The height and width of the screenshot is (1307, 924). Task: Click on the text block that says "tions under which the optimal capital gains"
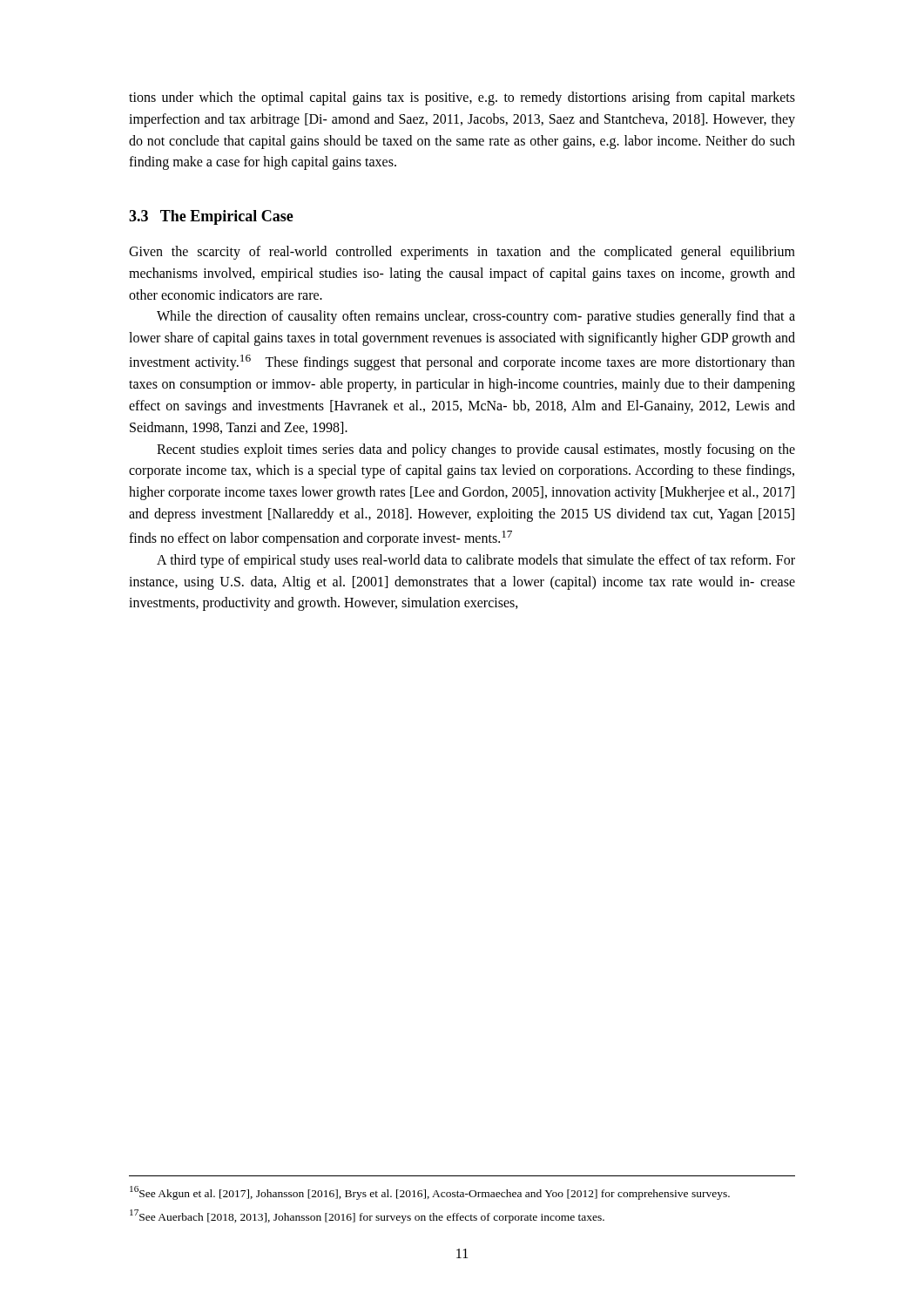coord(462,130)
